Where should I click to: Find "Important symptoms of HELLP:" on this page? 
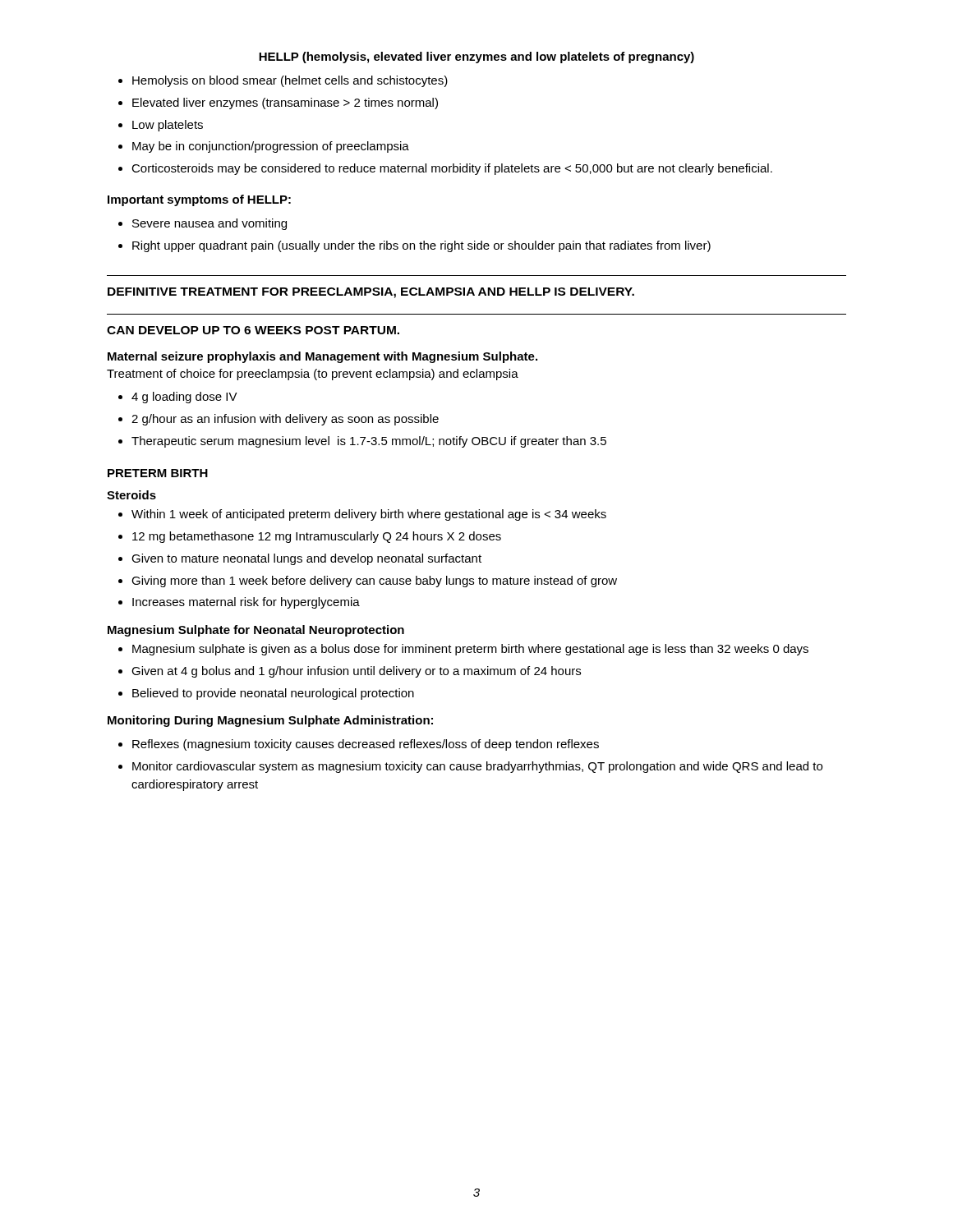pyautogui.click(x=199, y=199)
